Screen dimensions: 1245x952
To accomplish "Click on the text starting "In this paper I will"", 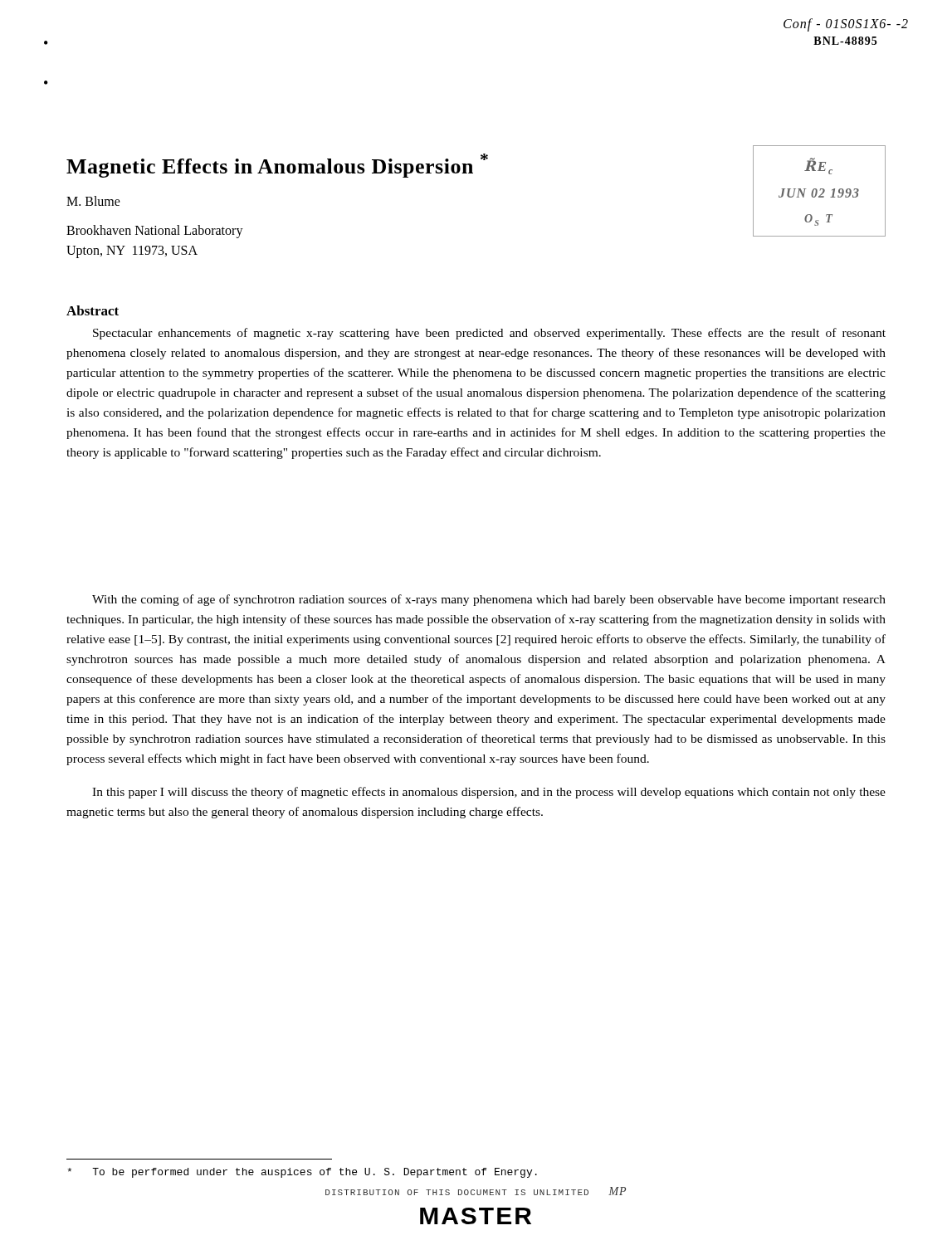I will click(476, 801).
